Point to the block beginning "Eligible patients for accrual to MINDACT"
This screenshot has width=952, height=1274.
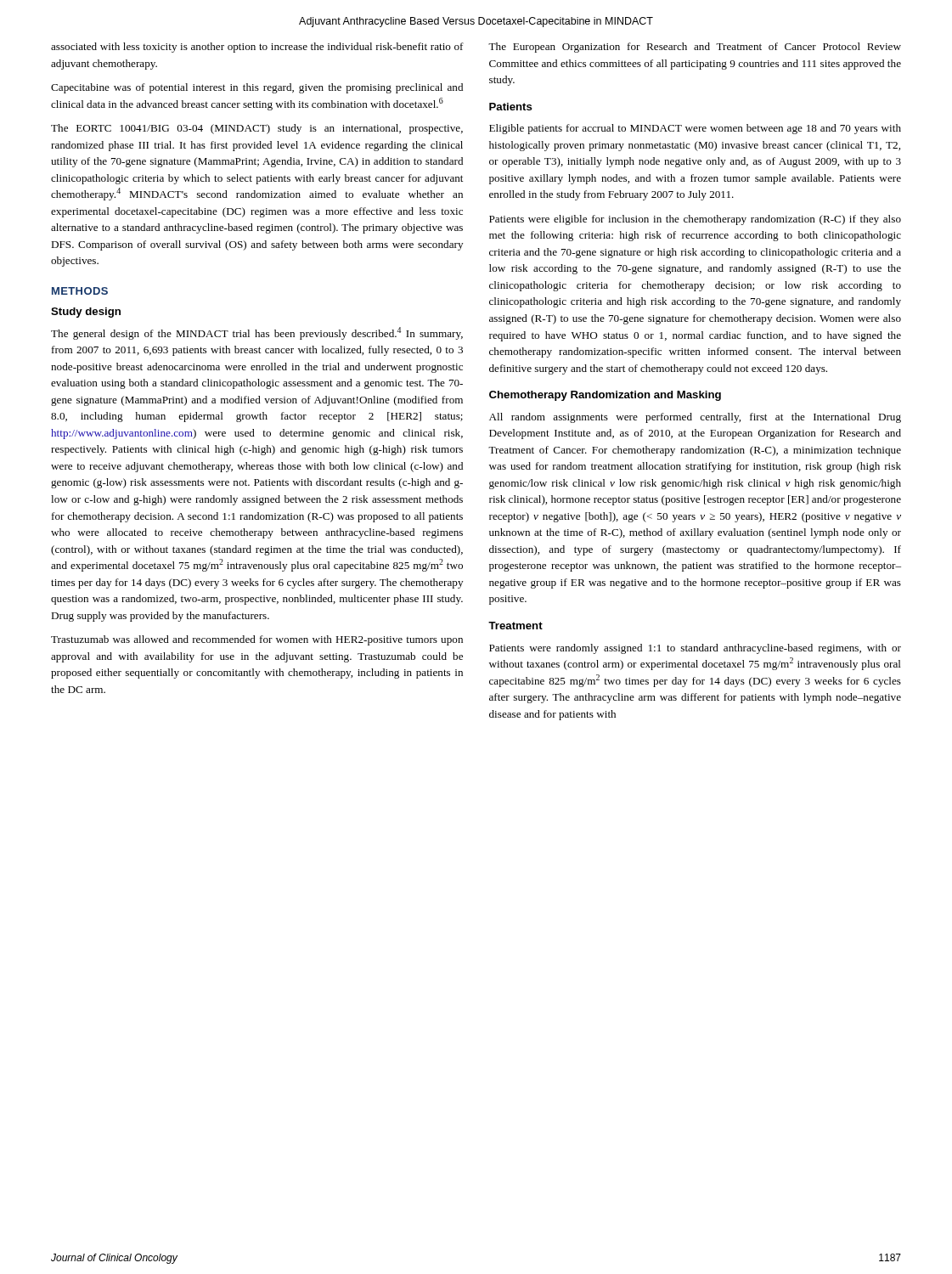pyautogui.click(x=695, y=161)
